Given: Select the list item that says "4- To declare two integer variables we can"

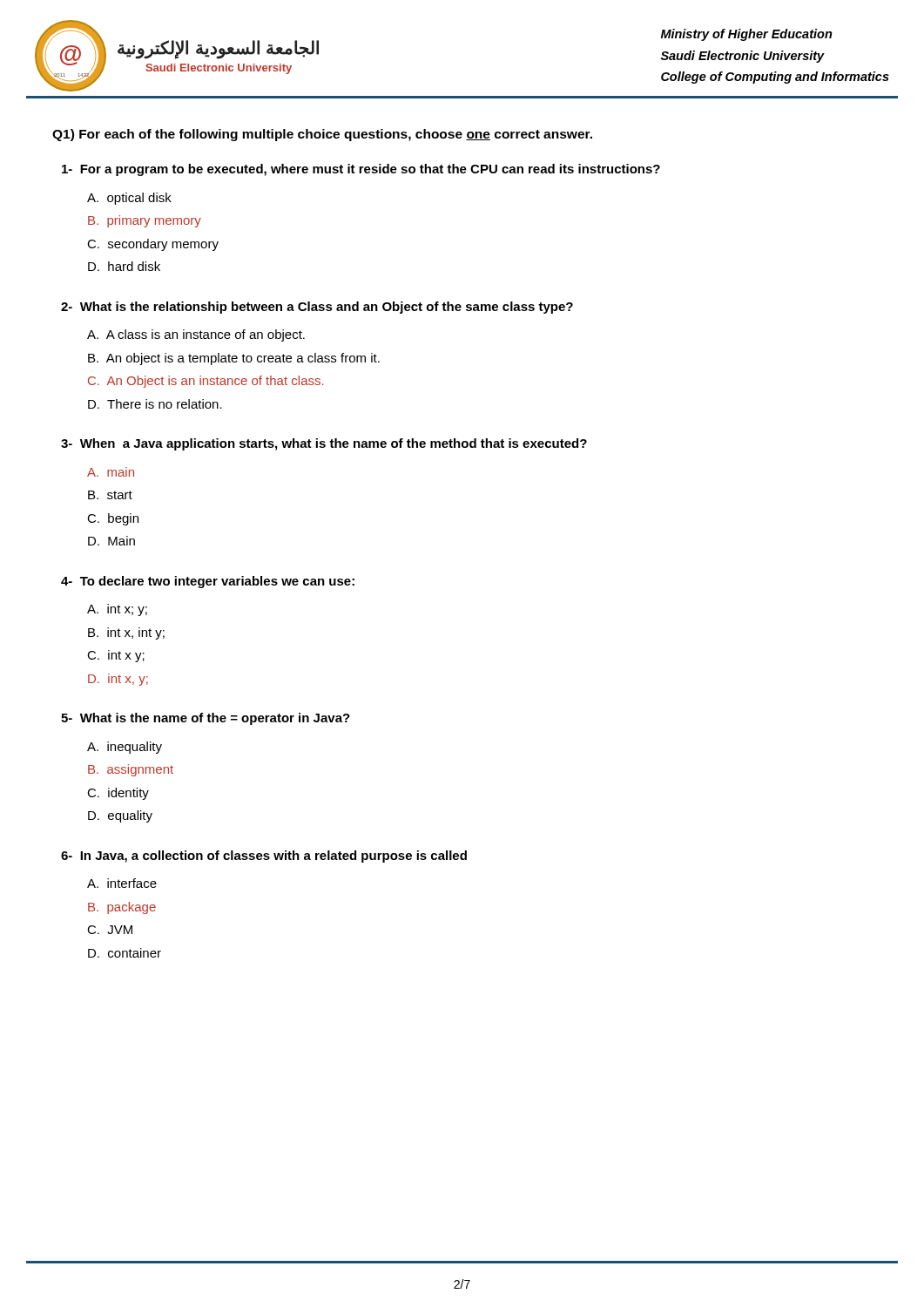Looking at the screenshot, I should pyautogui.click(x=208, y=582).
